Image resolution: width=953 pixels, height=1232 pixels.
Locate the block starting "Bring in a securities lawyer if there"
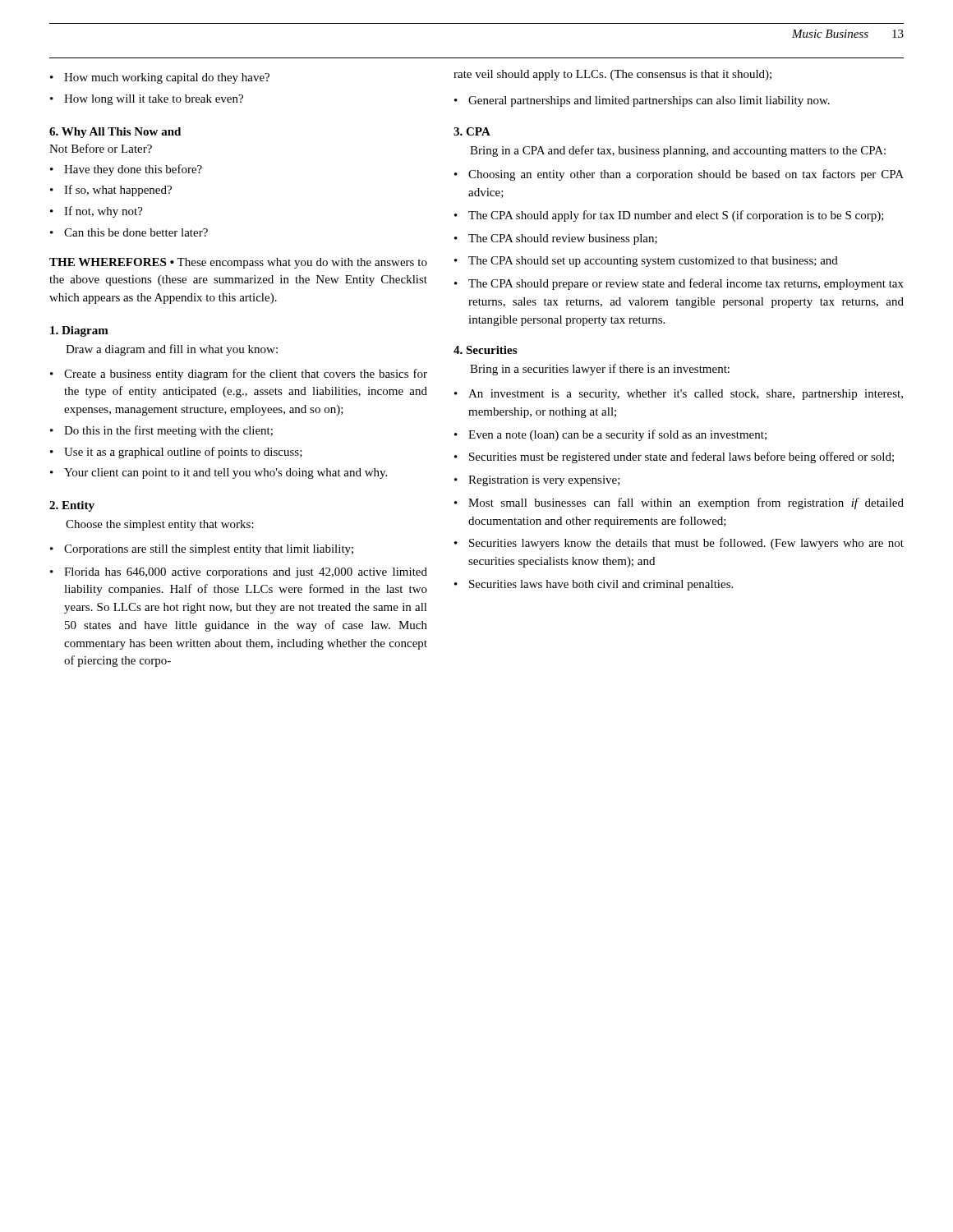click(600, 369)
